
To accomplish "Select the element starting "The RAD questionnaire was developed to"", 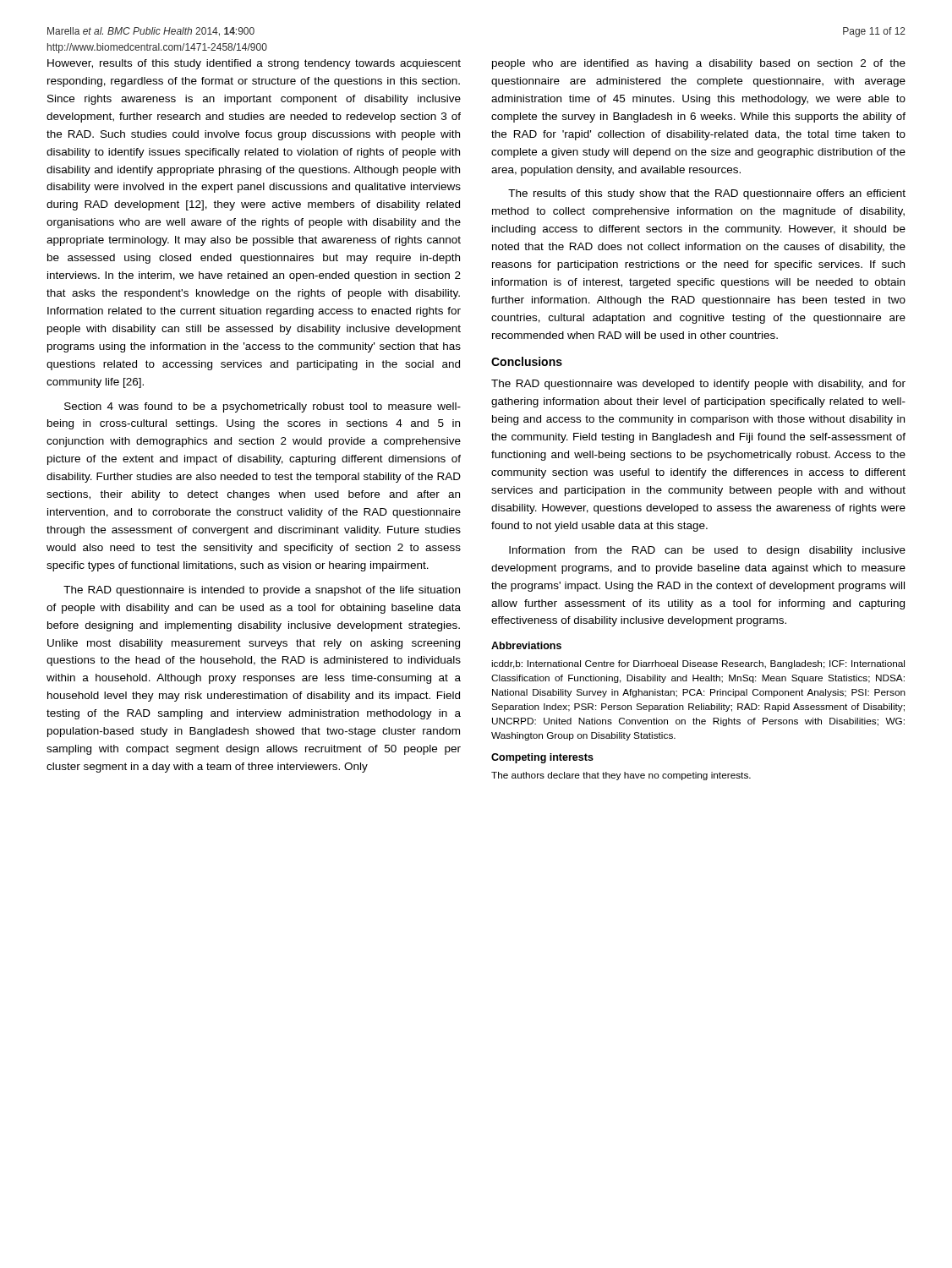I will tap(698, 455).
